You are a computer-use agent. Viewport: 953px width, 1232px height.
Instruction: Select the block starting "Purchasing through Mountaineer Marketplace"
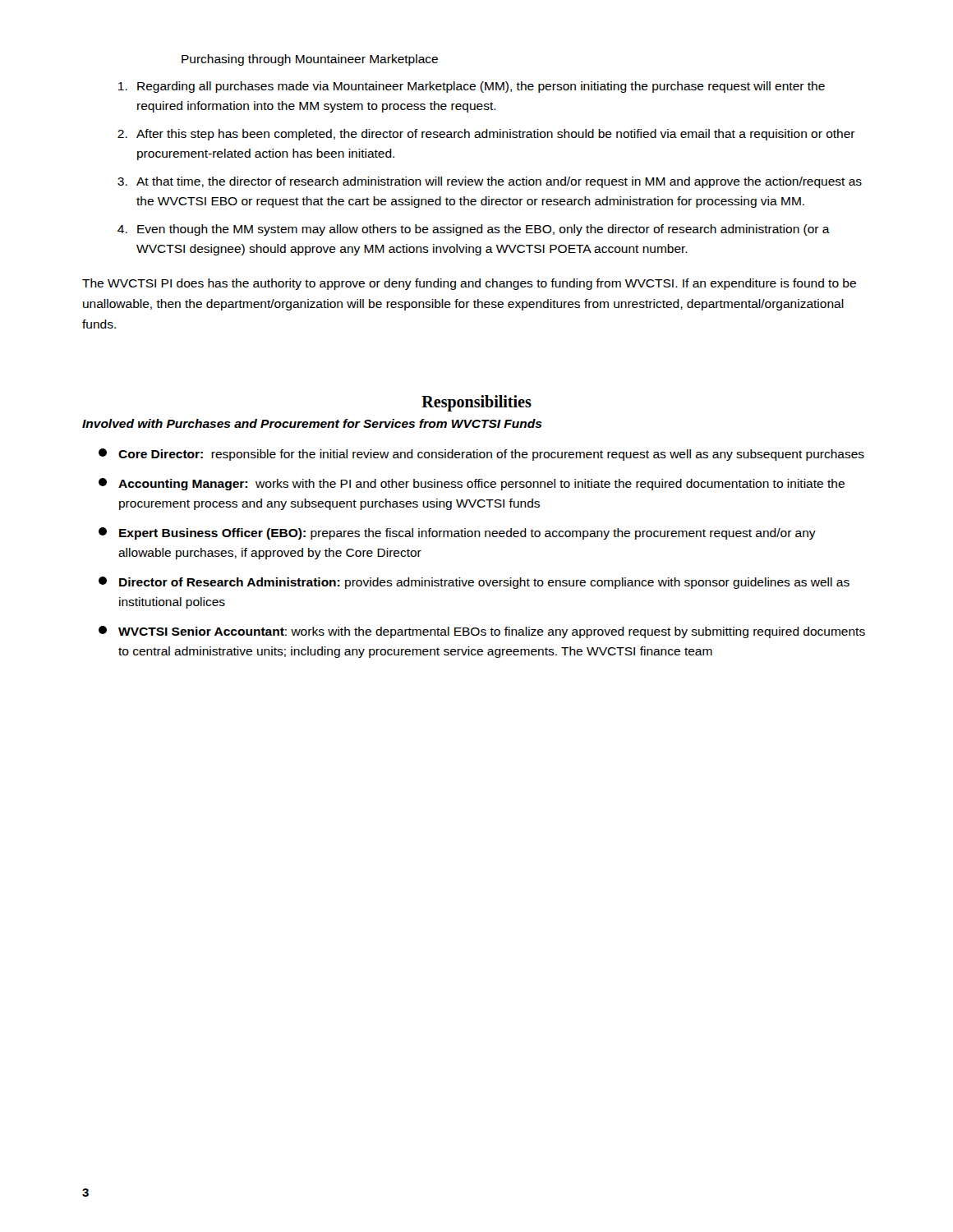pyautogui.click(x=310, y=59)
